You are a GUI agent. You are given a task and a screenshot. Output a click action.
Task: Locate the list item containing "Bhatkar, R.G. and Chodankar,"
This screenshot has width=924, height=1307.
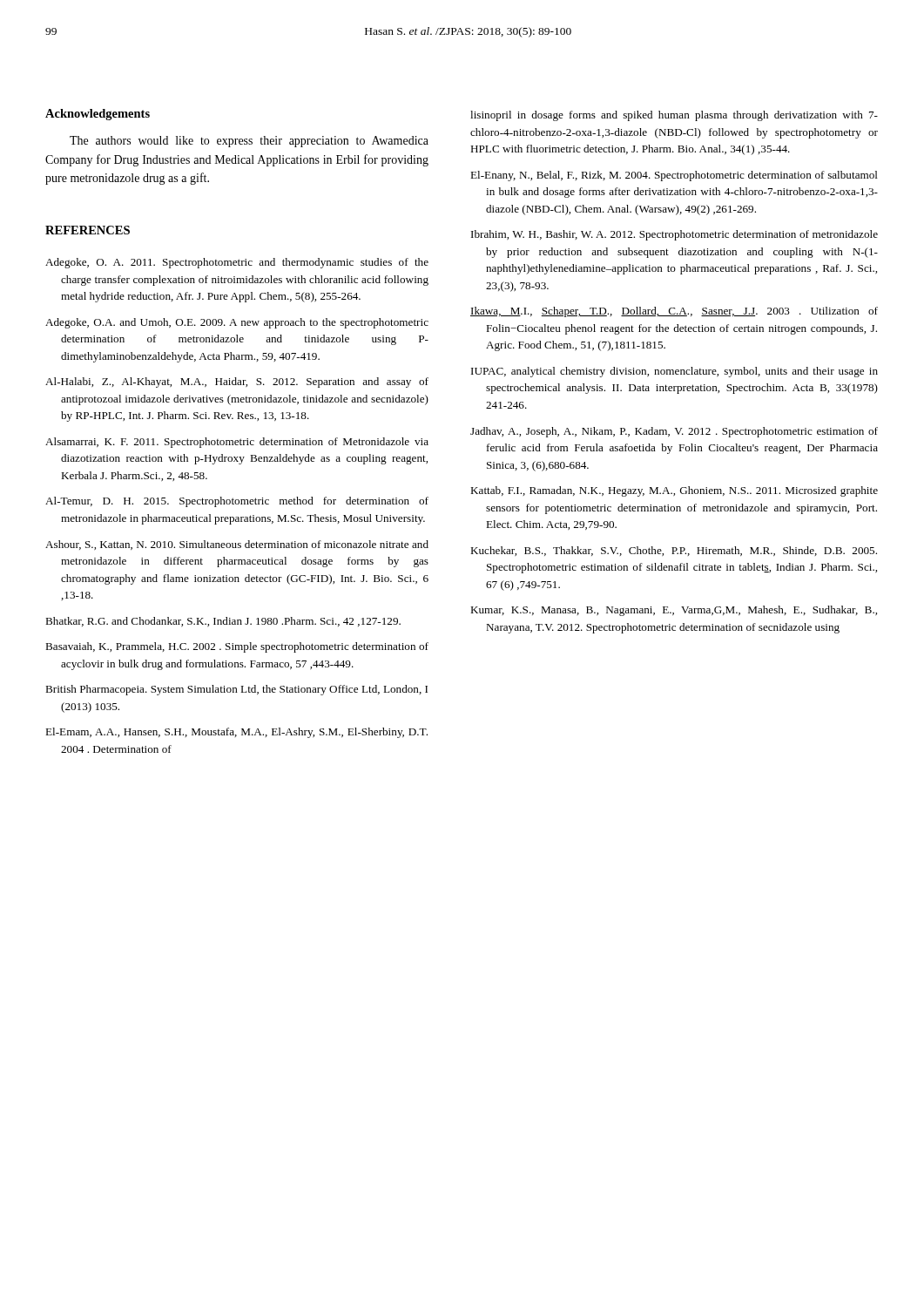(223, 621)
